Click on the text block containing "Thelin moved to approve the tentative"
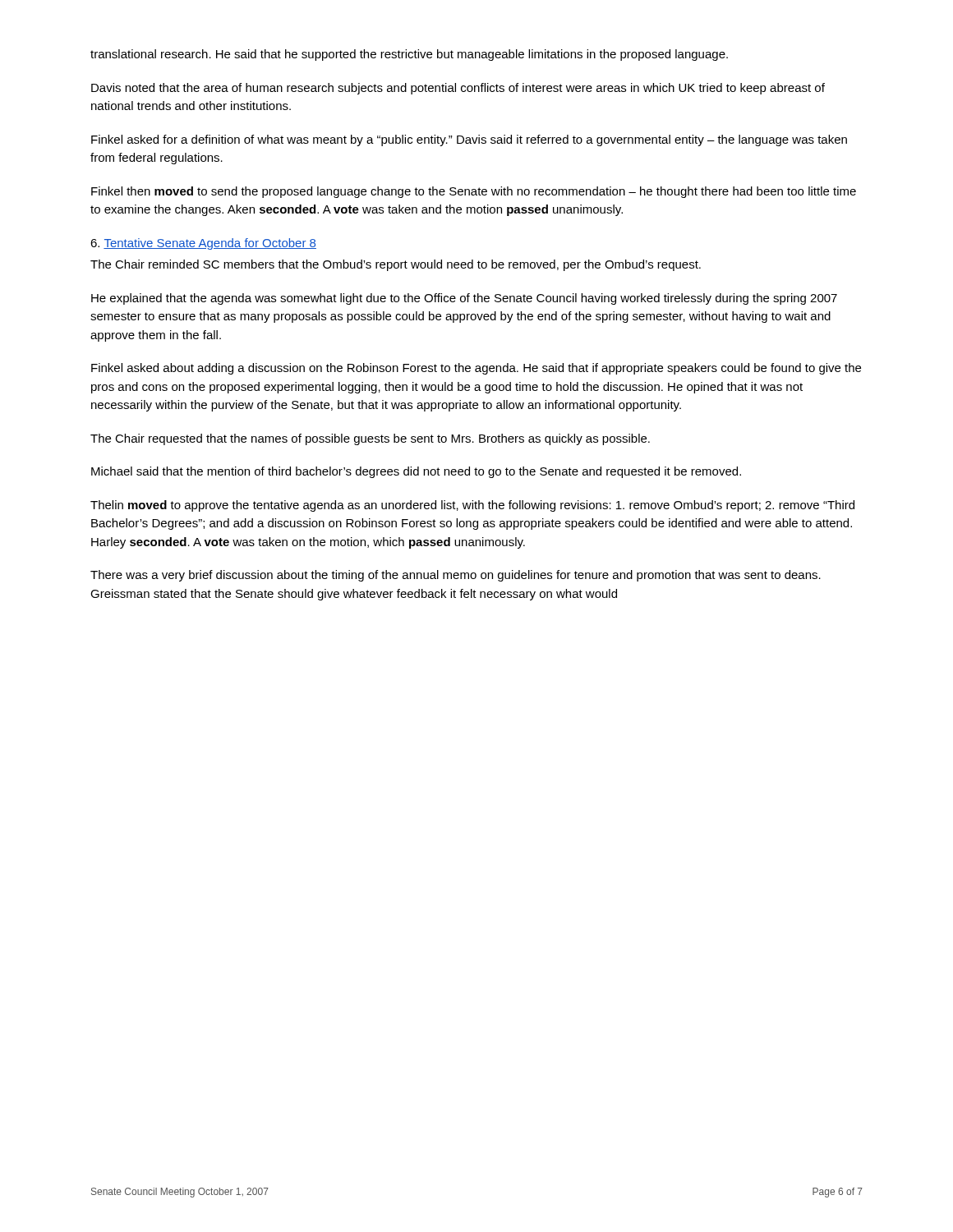The width and height of the screenshot is (953, 1232). point(473,523)
